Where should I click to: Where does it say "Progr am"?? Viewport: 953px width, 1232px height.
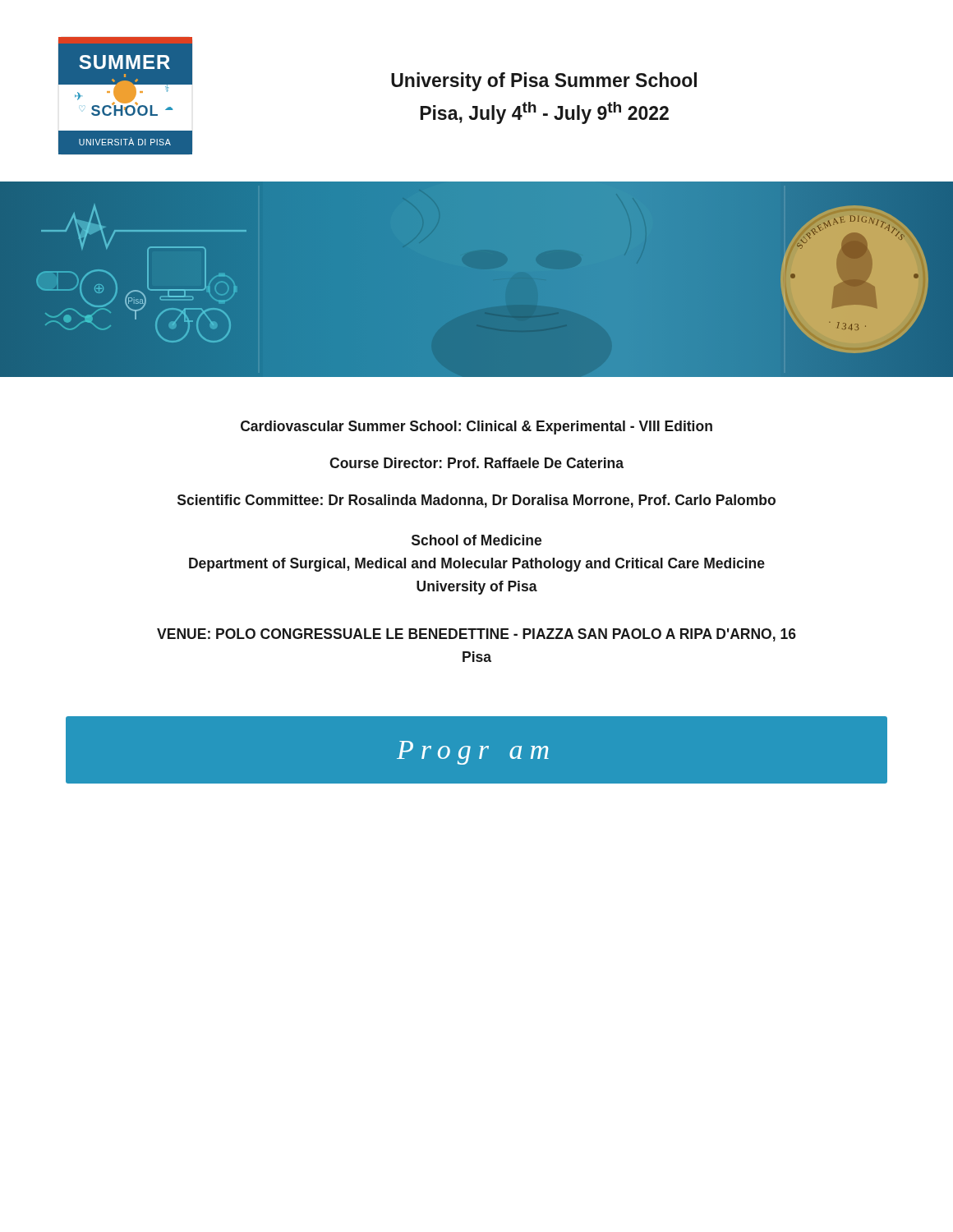click(x=476, y=750)
